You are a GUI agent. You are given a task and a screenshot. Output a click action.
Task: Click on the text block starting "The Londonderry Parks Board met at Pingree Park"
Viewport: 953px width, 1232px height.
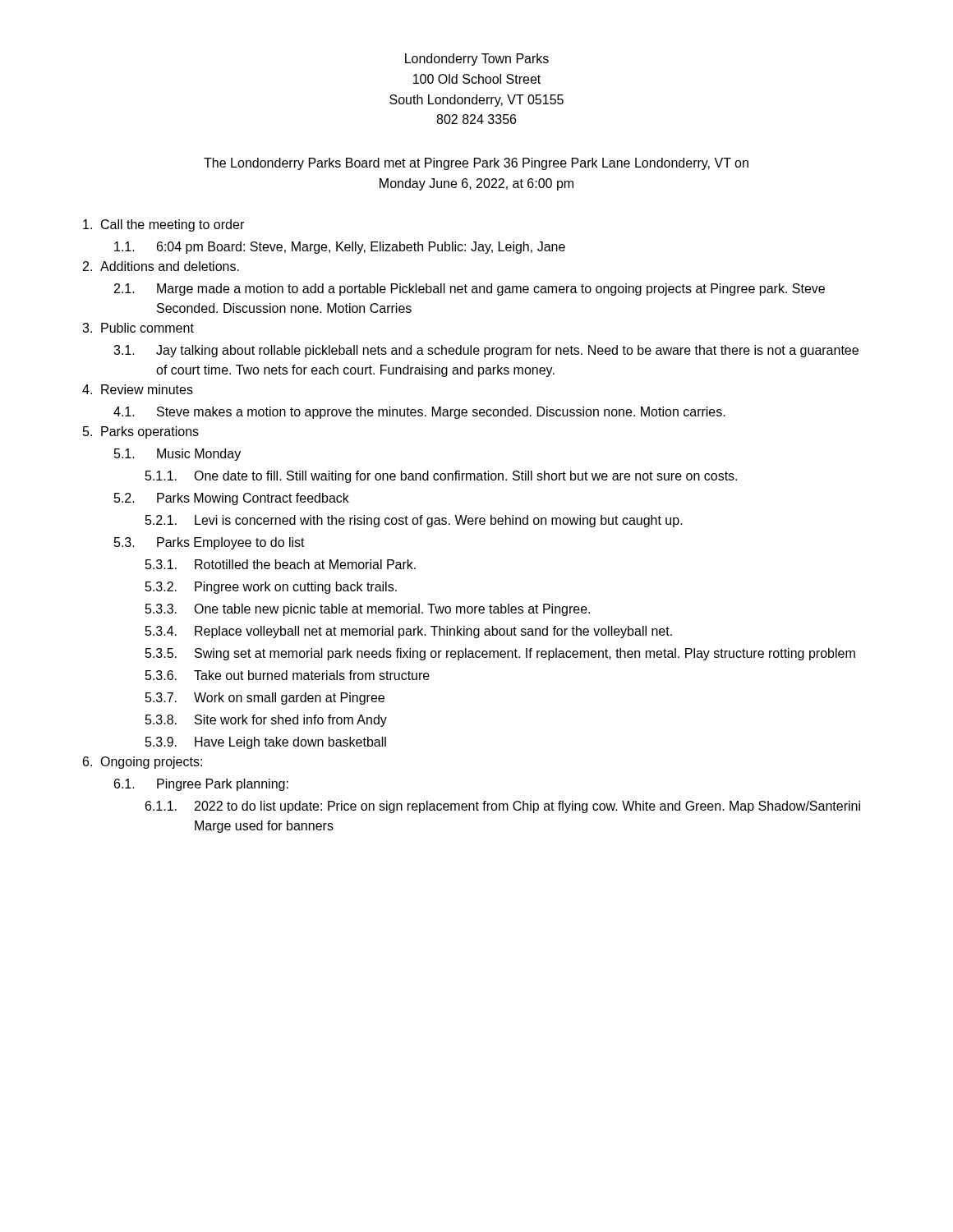[x=476, y=173]
